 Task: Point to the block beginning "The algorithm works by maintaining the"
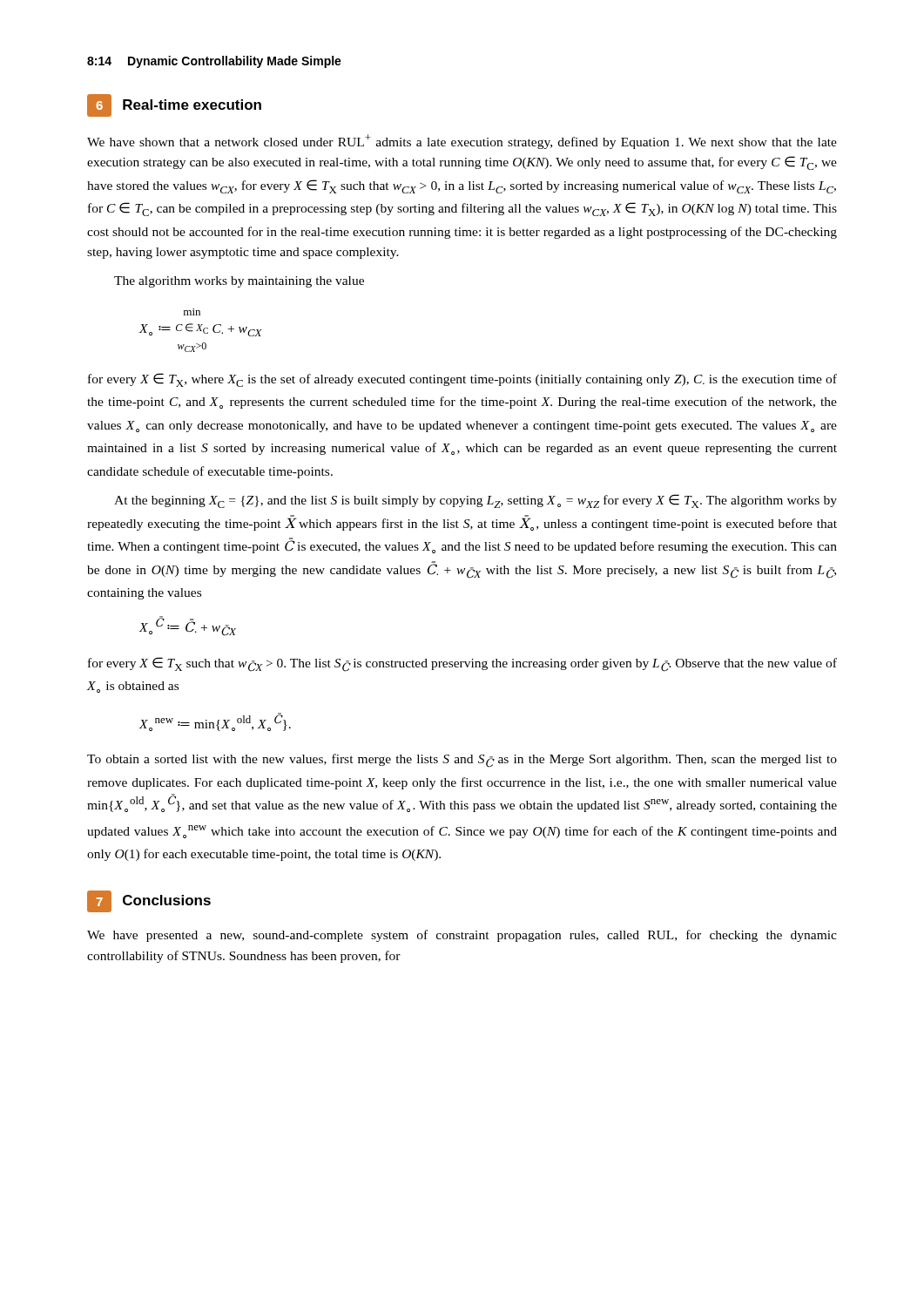[239, 280]
